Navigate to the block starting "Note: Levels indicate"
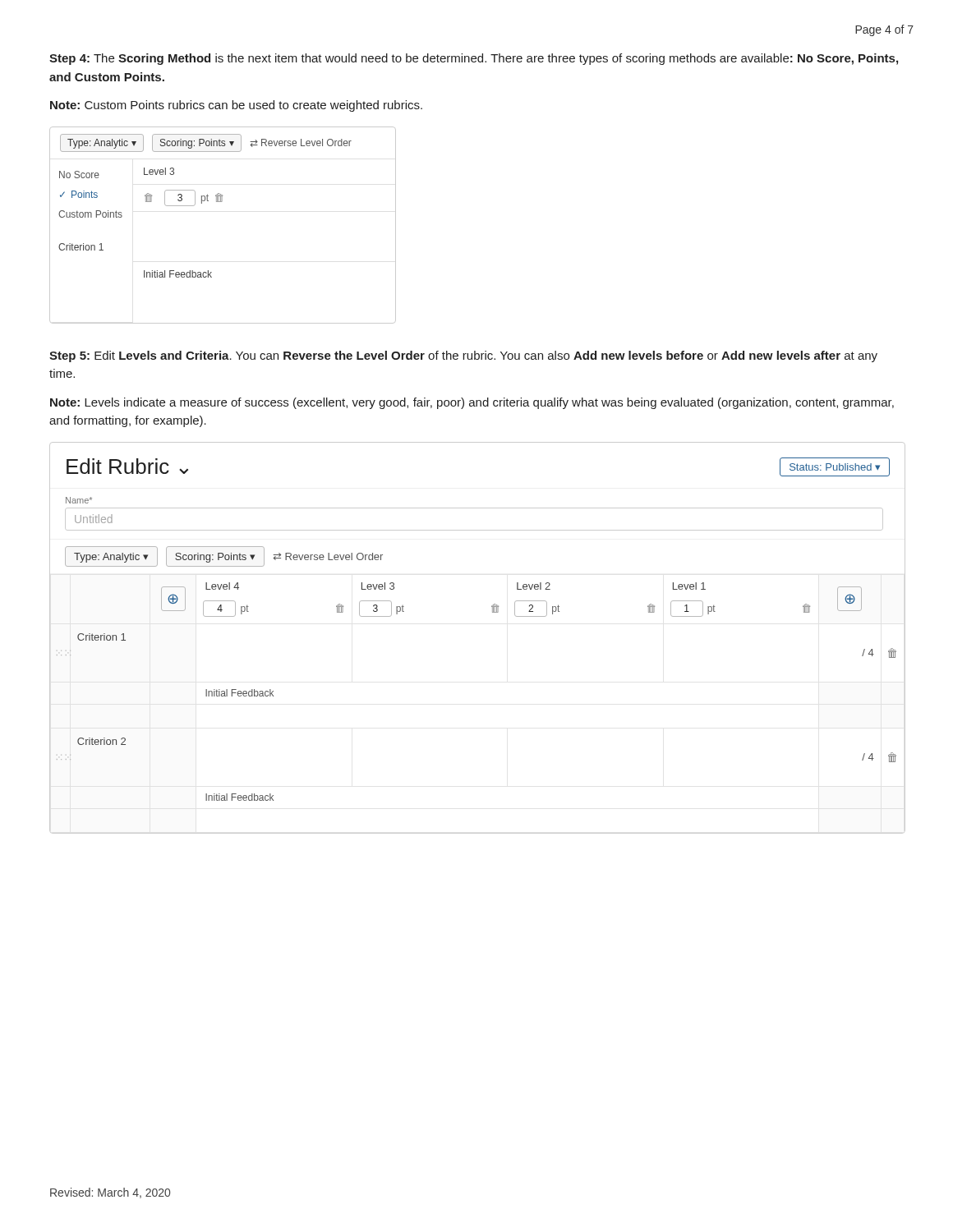This screenshot has width=953, height=1232. click(x=472, y=411)
